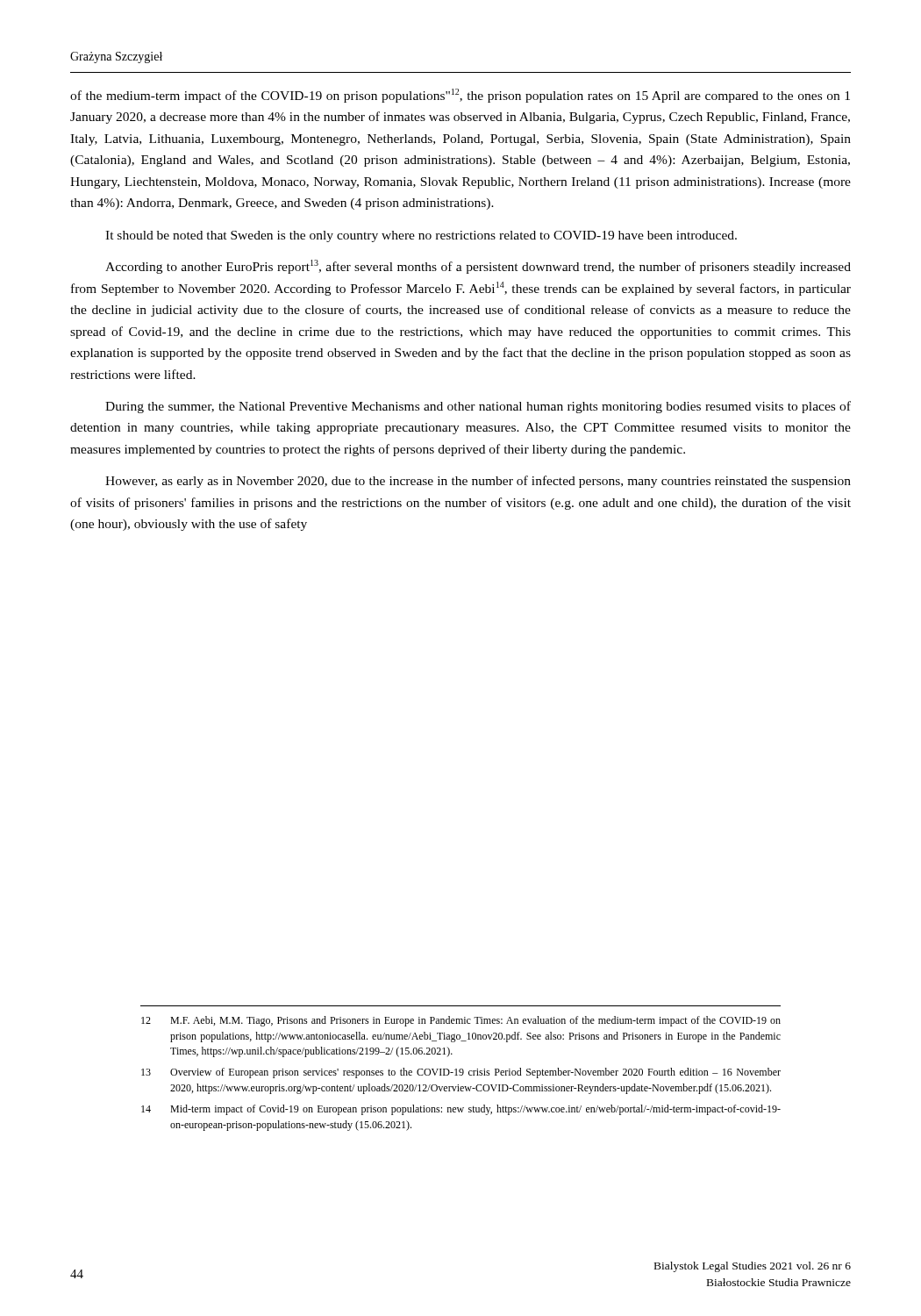921x1316 pixels.
Task: Find the passage starting "12 M.F. Aebi, M.M. Tiago, Prisons and Prisoners"
Action: click(460, 1036)
